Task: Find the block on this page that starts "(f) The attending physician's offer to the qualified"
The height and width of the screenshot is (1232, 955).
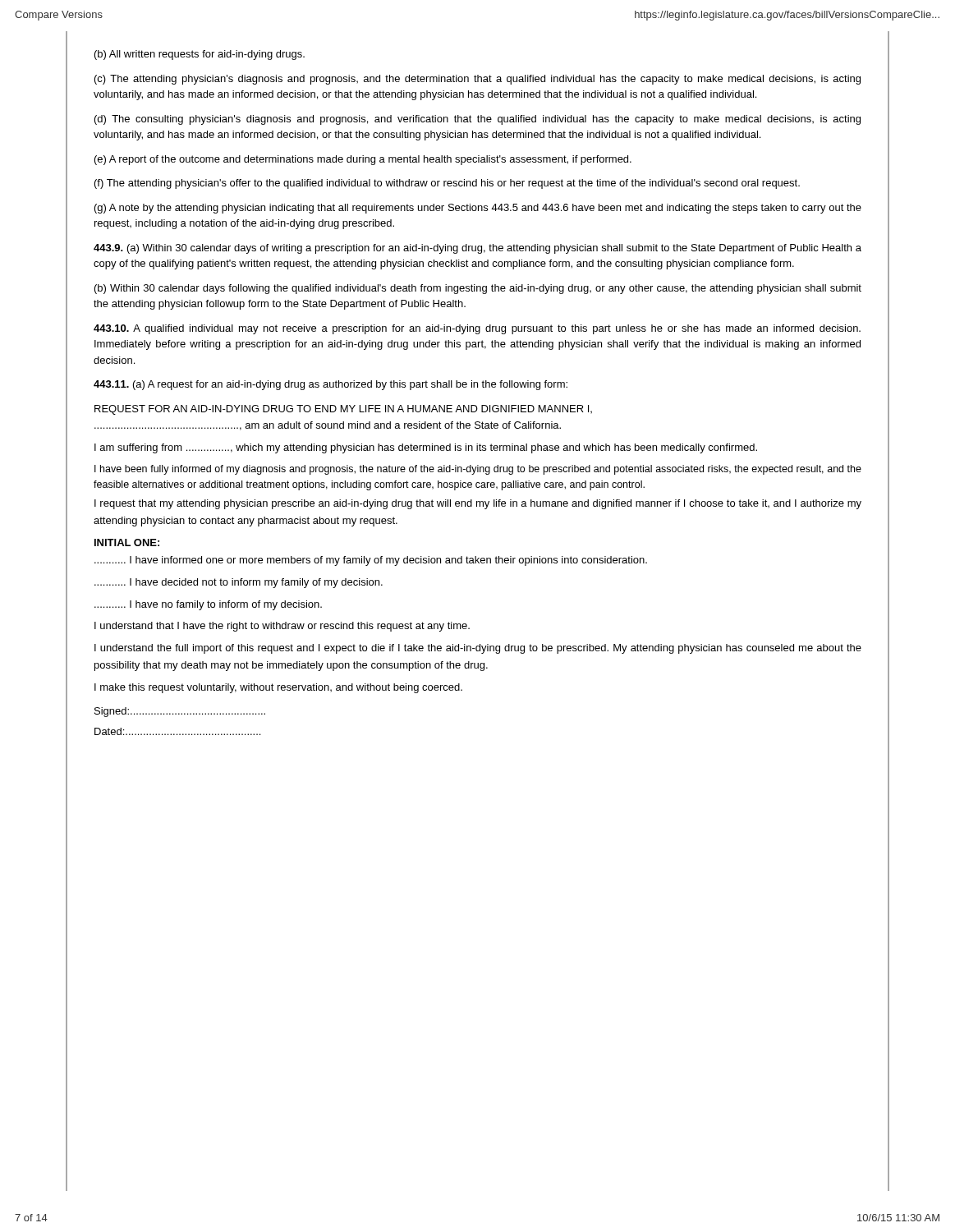Action: [447, 183]
